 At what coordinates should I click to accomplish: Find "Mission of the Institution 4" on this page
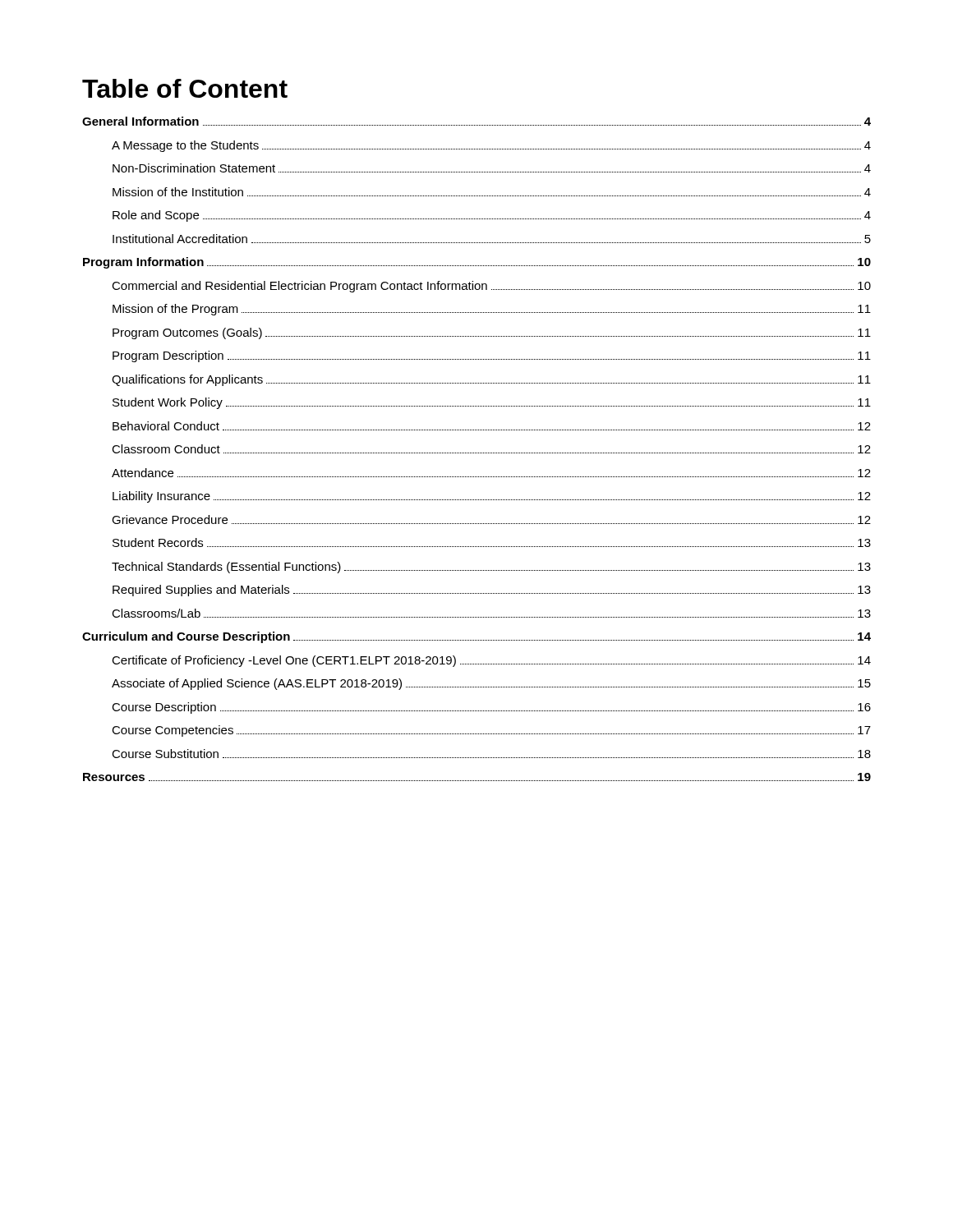pos(476,192)
